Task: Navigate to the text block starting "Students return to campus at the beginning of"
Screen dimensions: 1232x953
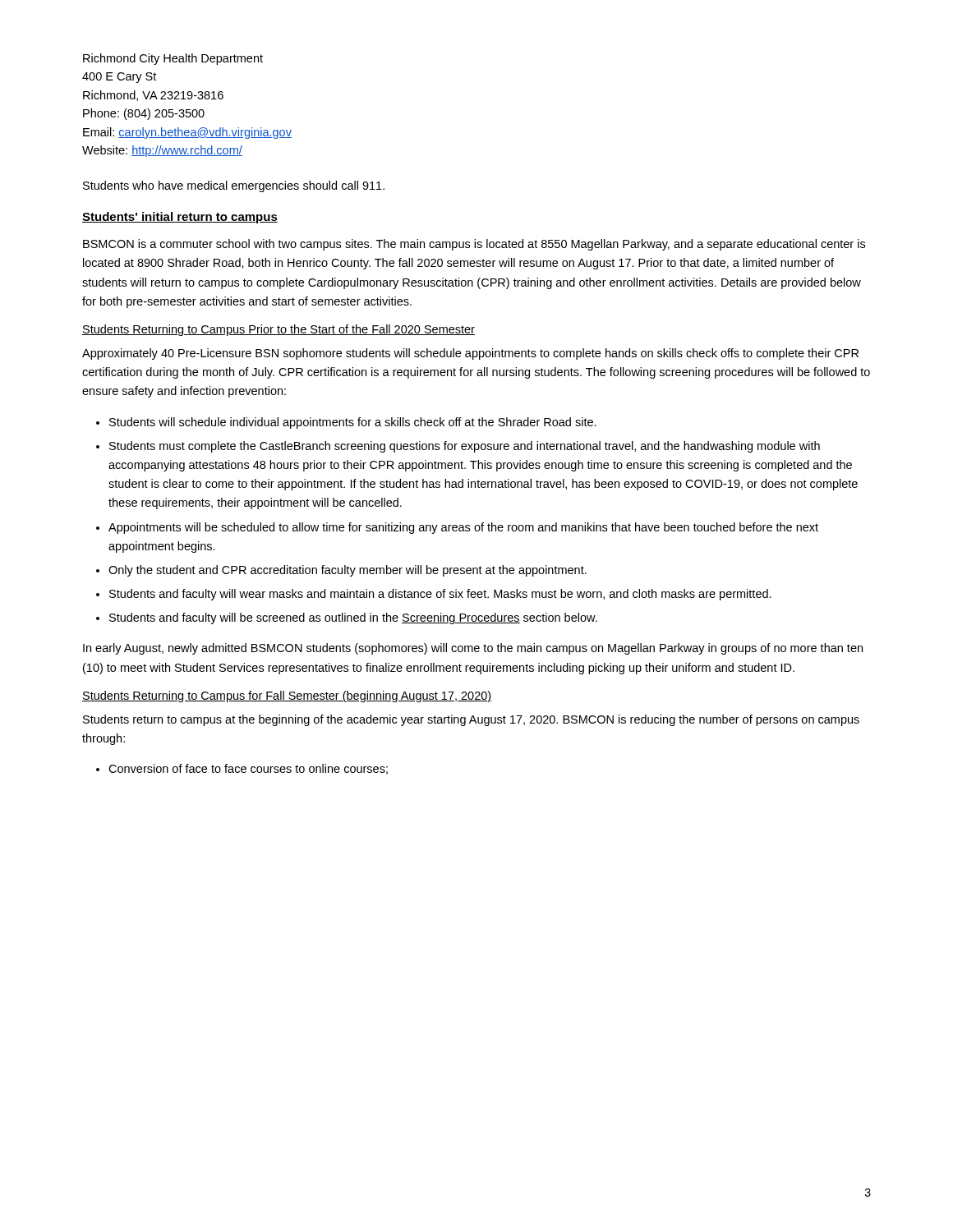Action: (471, 729)
